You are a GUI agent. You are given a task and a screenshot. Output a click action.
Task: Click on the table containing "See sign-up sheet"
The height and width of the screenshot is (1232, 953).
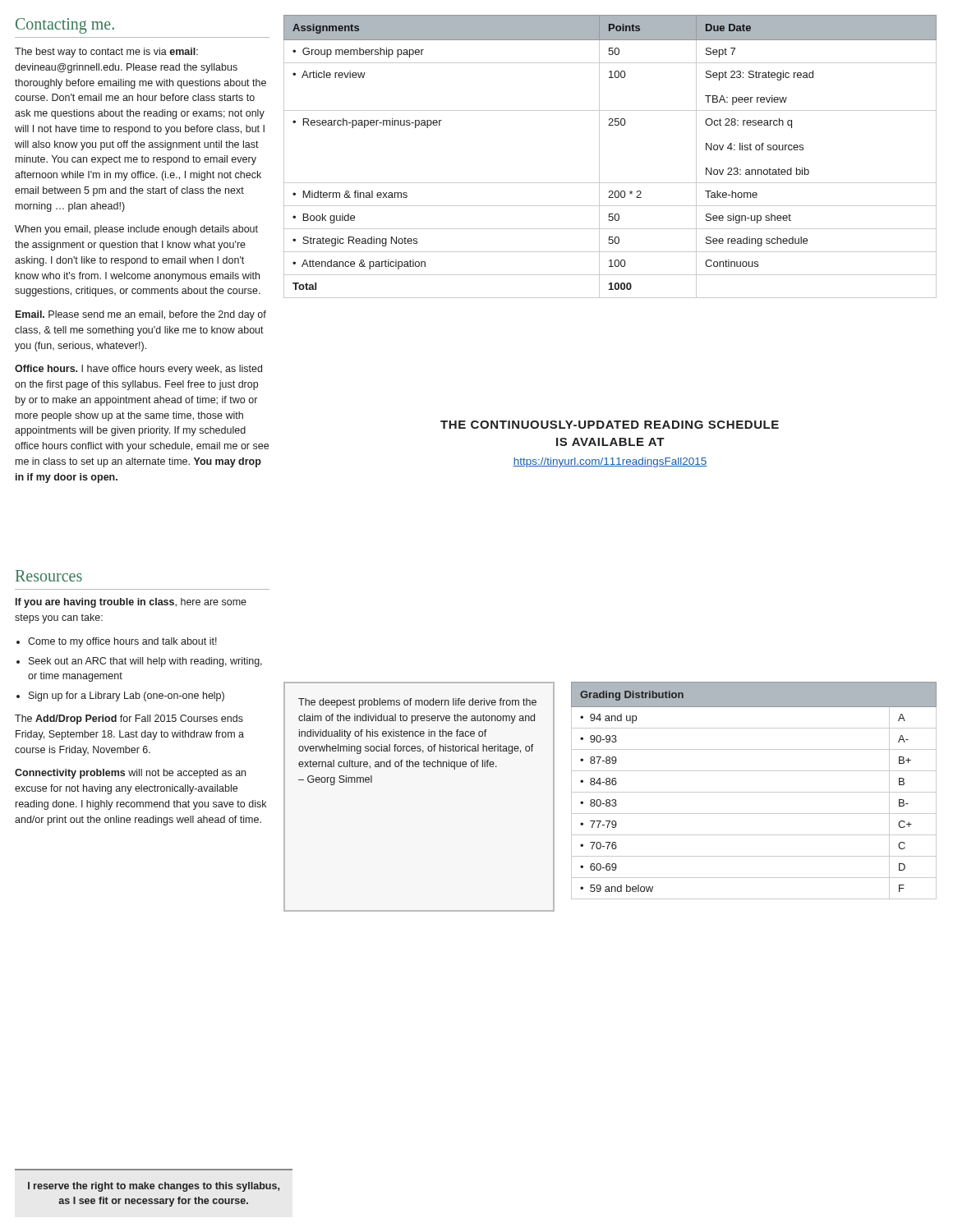tap(610, 156)
